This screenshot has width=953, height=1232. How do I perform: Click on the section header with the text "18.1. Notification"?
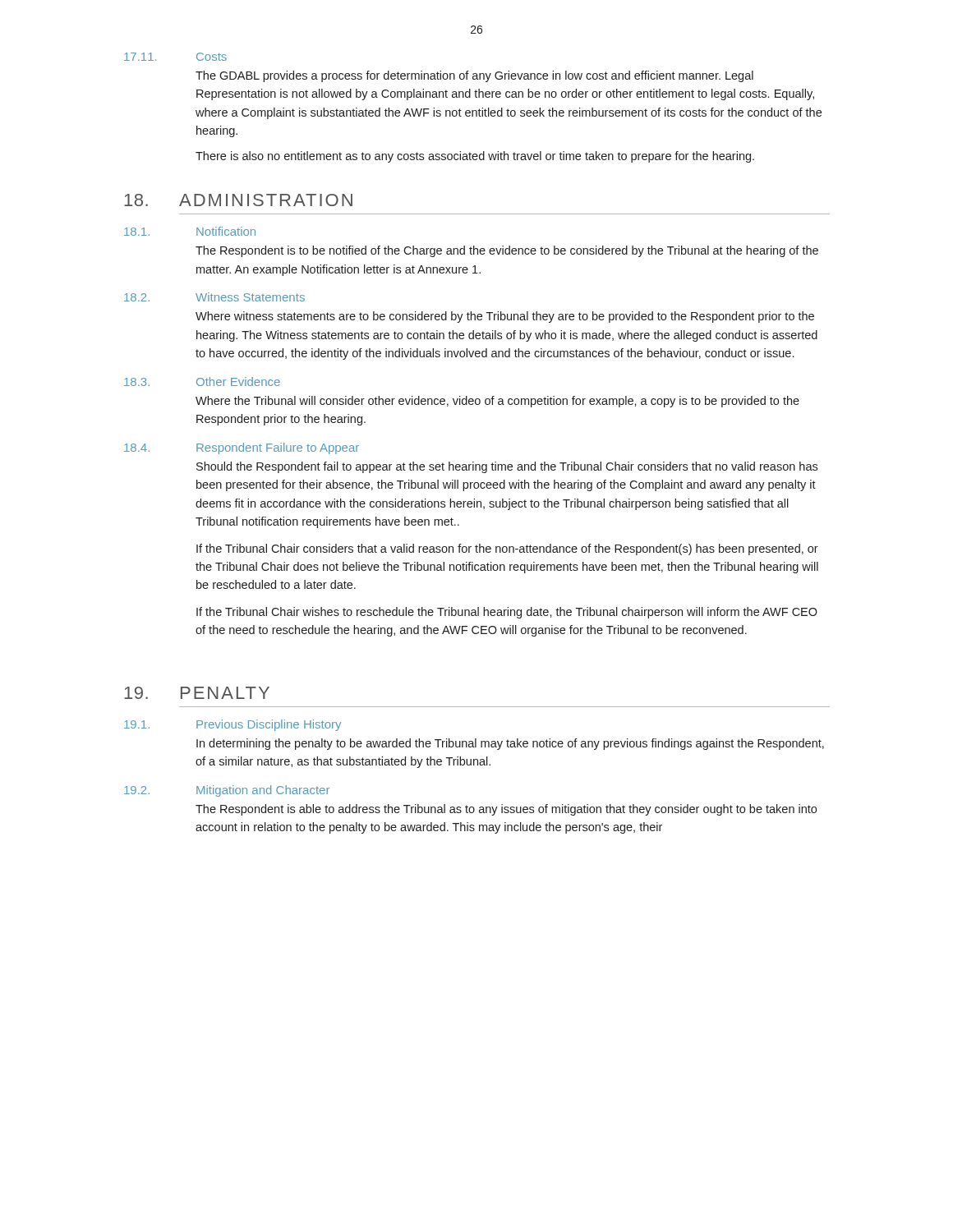pos(190,231)
